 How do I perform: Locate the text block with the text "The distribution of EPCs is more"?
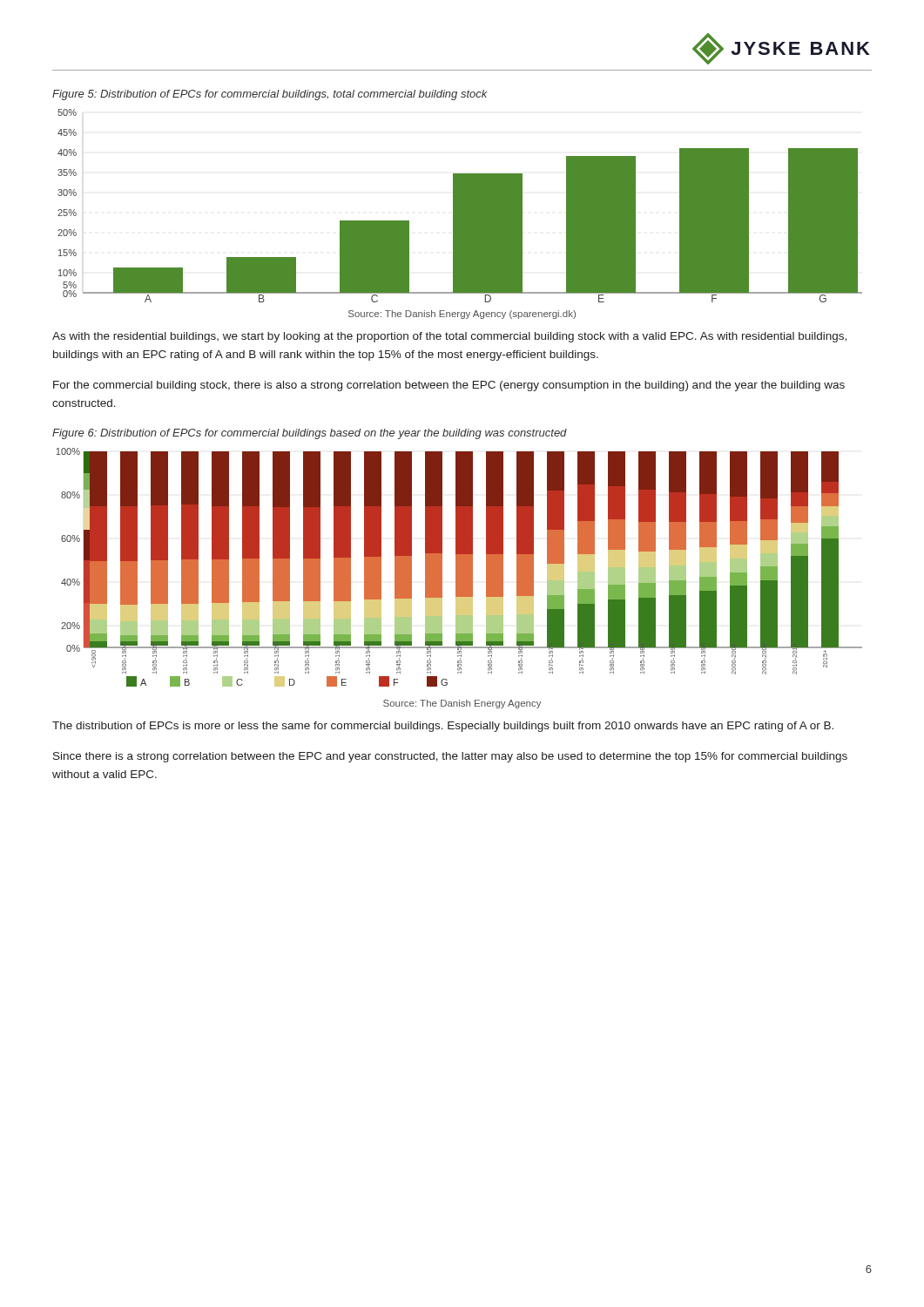[x=443, y=725]
